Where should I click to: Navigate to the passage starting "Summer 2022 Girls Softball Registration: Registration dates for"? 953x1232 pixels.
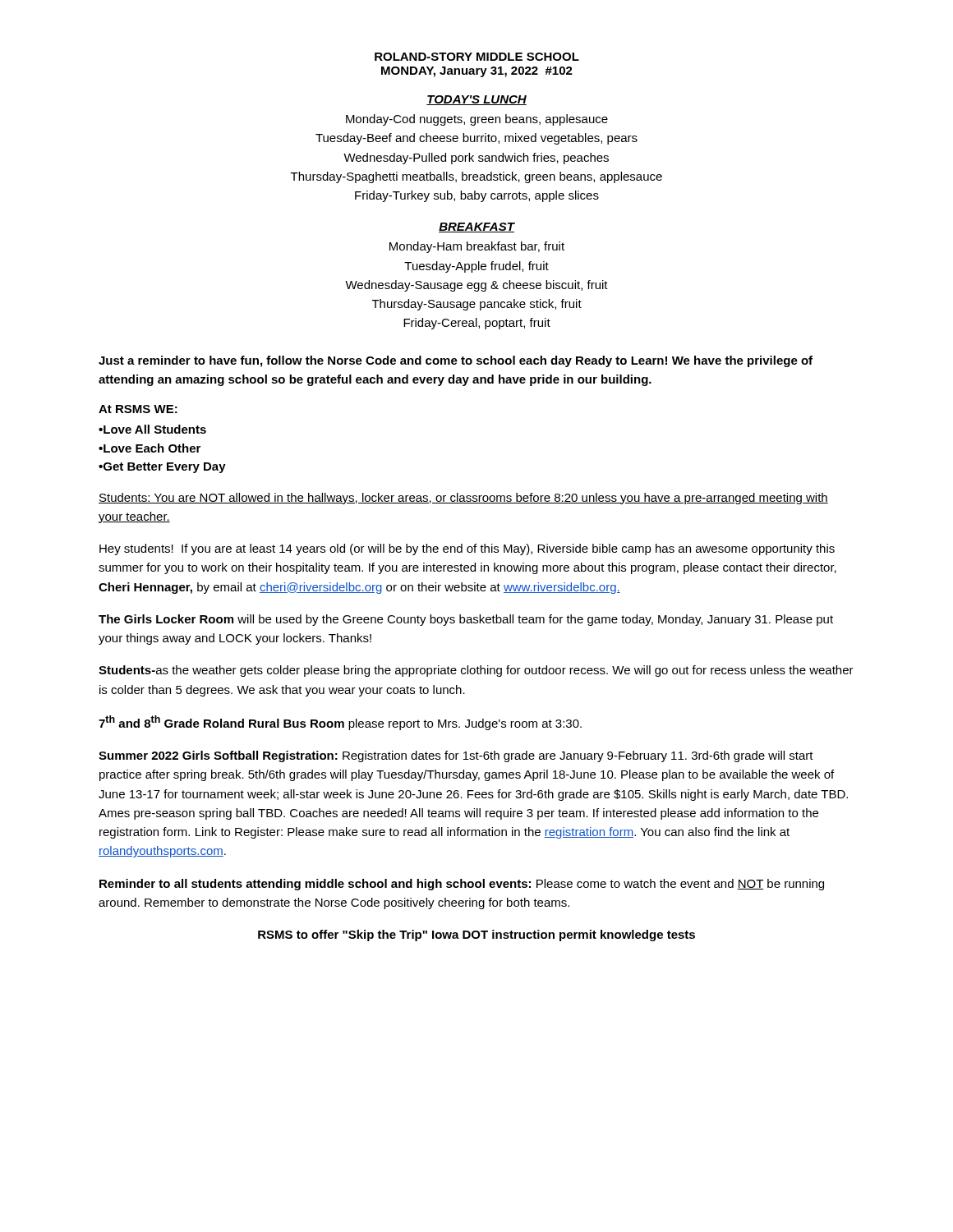click(x=474, y=803)
